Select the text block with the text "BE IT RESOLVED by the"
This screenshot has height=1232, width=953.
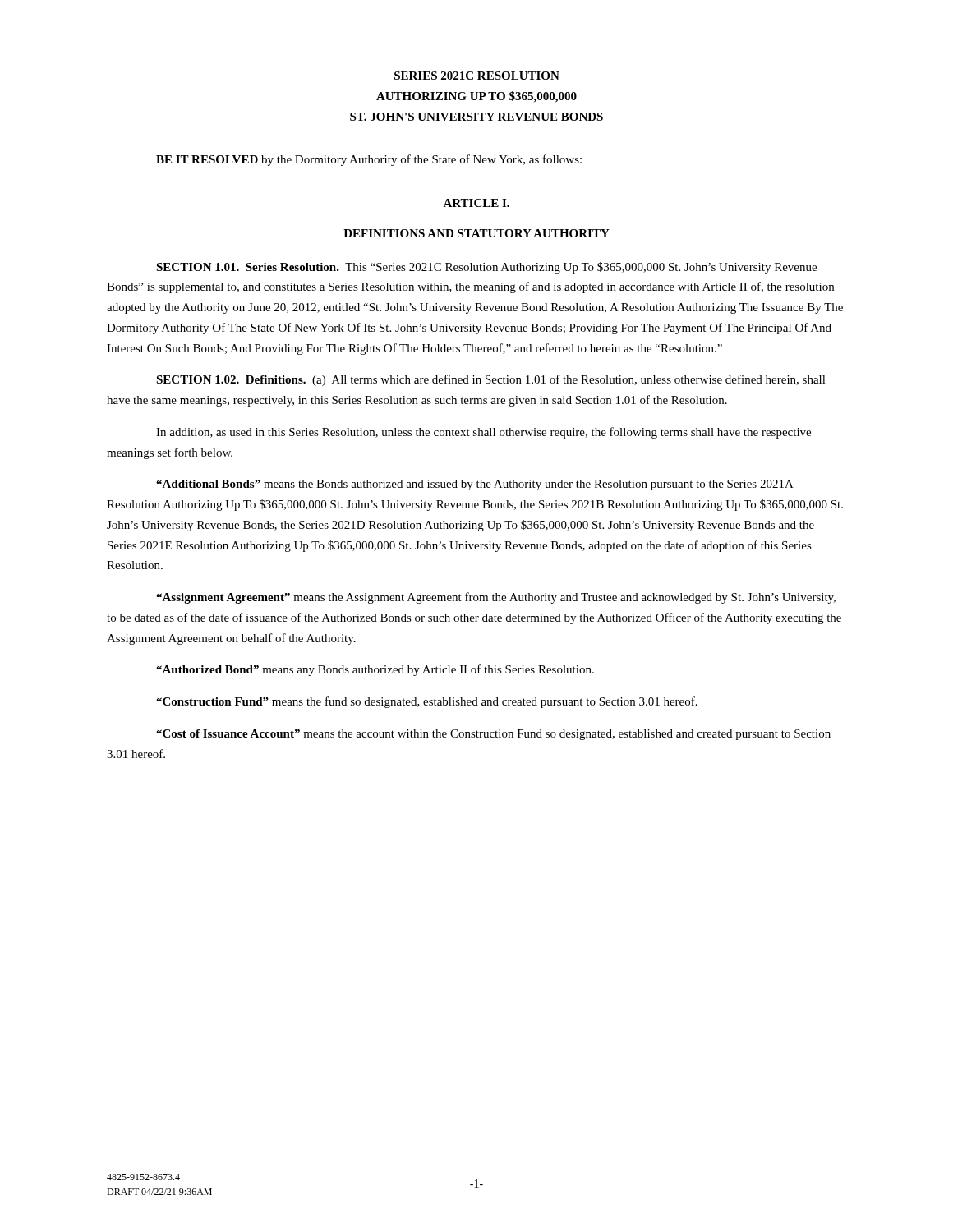[476, 160]
